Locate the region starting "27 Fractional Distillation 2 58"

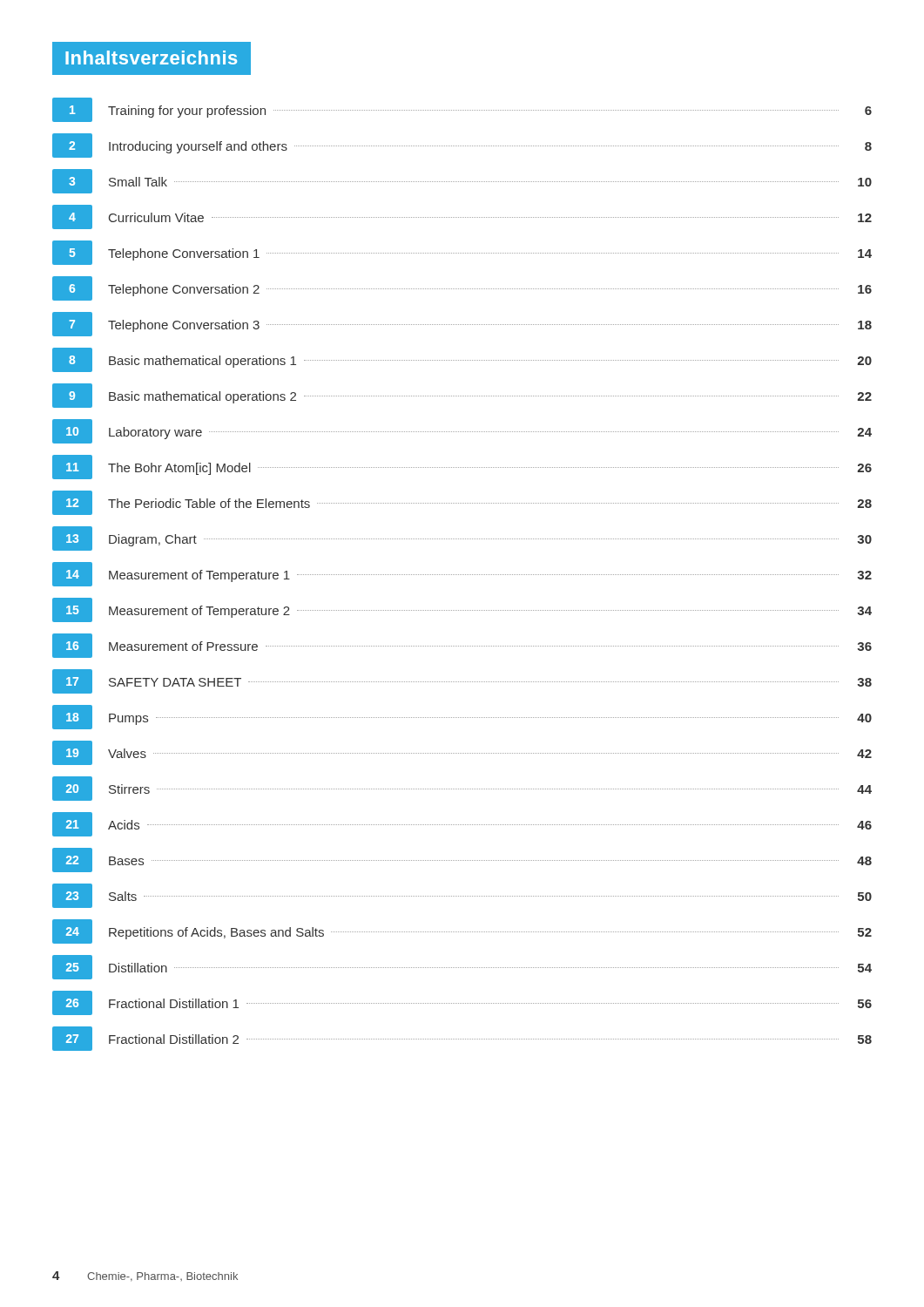[462, 1039]
